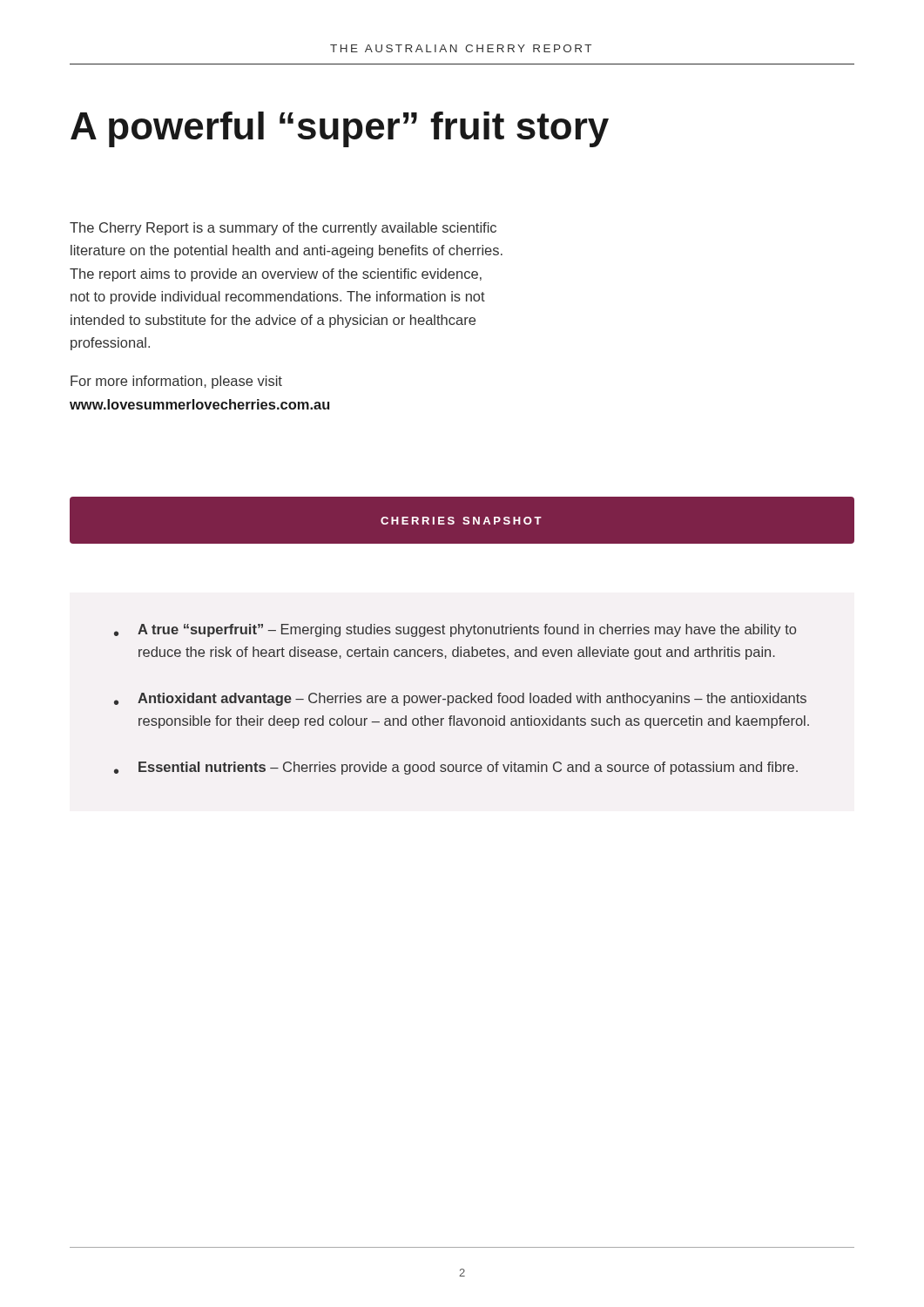
Task: Find the text block that reads "The Cherry Report is a summary of the"
Action: (x=287, y=316)
